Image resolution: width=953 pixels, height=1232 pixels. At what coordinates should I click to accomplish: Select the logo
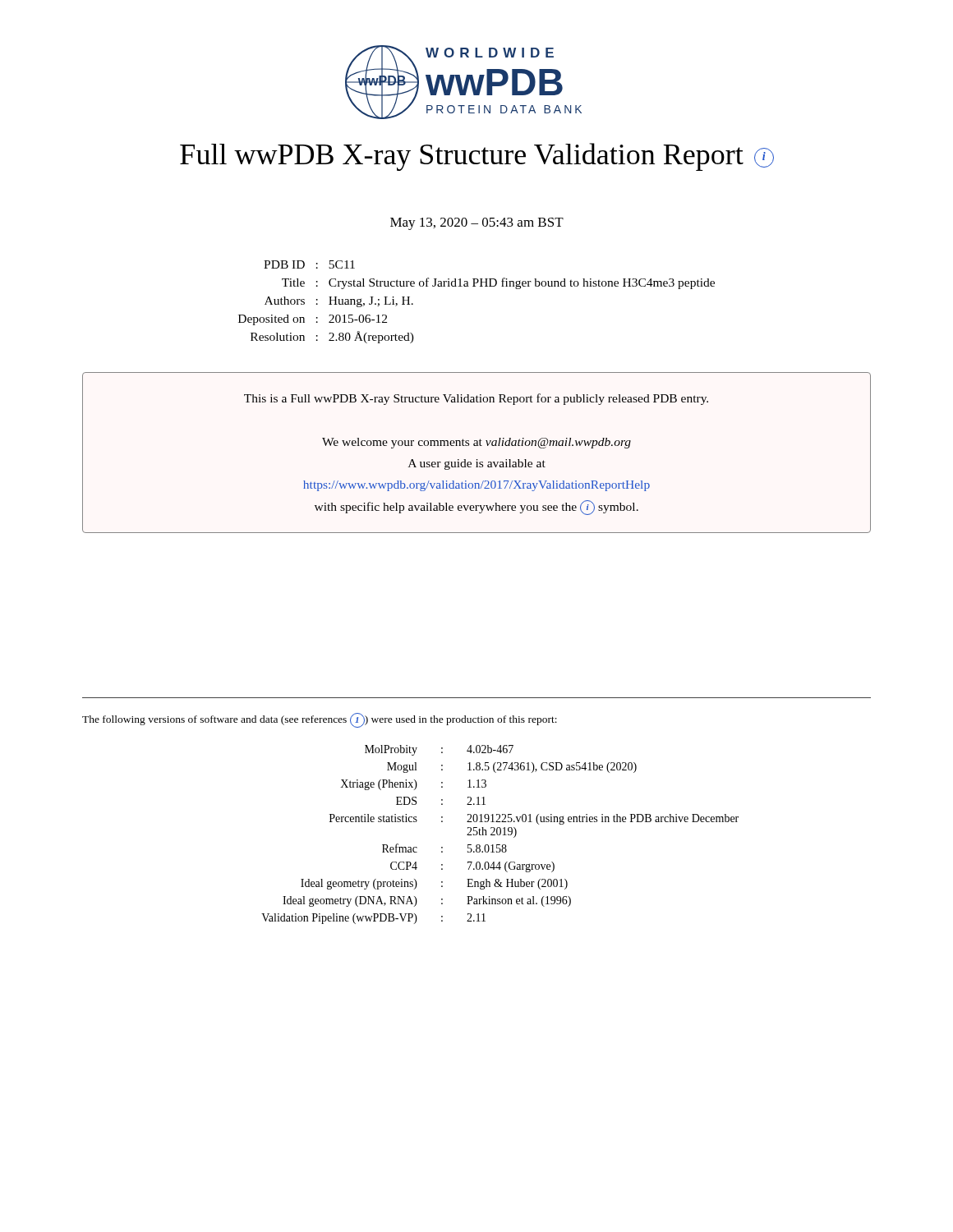(476, 84)
